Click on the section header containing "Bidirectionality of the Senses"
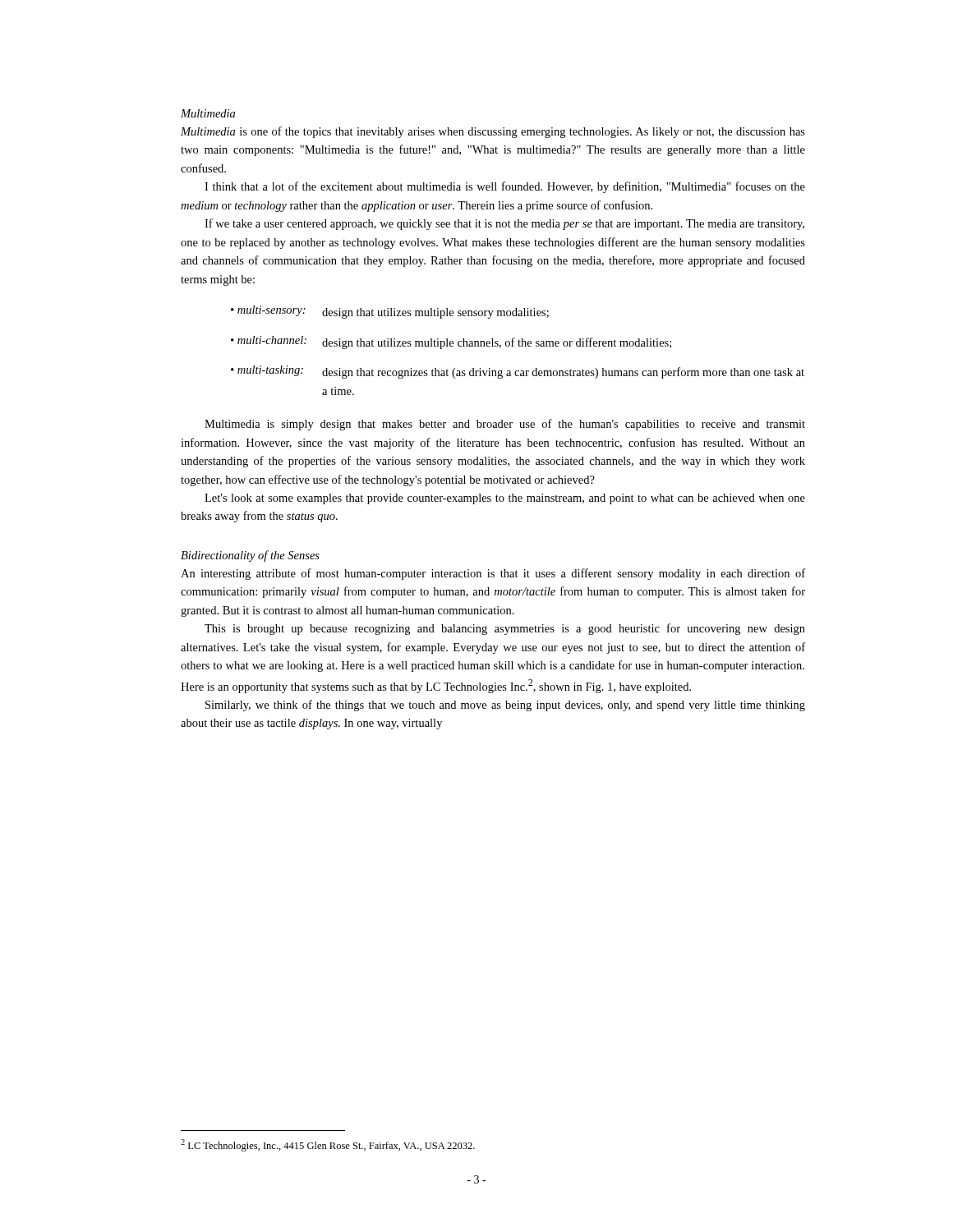The width and height of the screenshot is (953, 1232). (250, 555)
